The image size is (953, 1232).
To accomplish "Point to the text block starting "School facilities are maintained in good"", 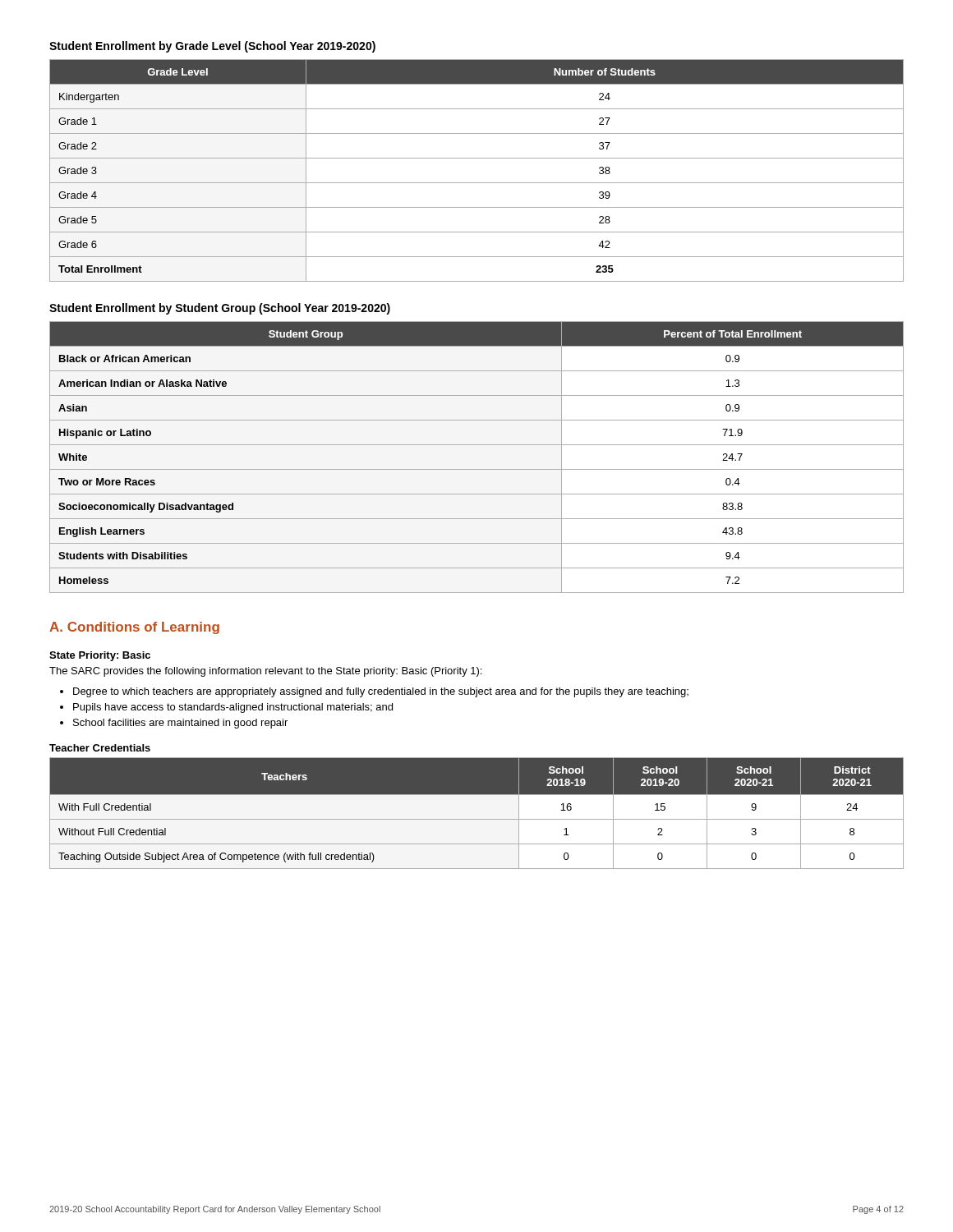I will click(180, 722).
